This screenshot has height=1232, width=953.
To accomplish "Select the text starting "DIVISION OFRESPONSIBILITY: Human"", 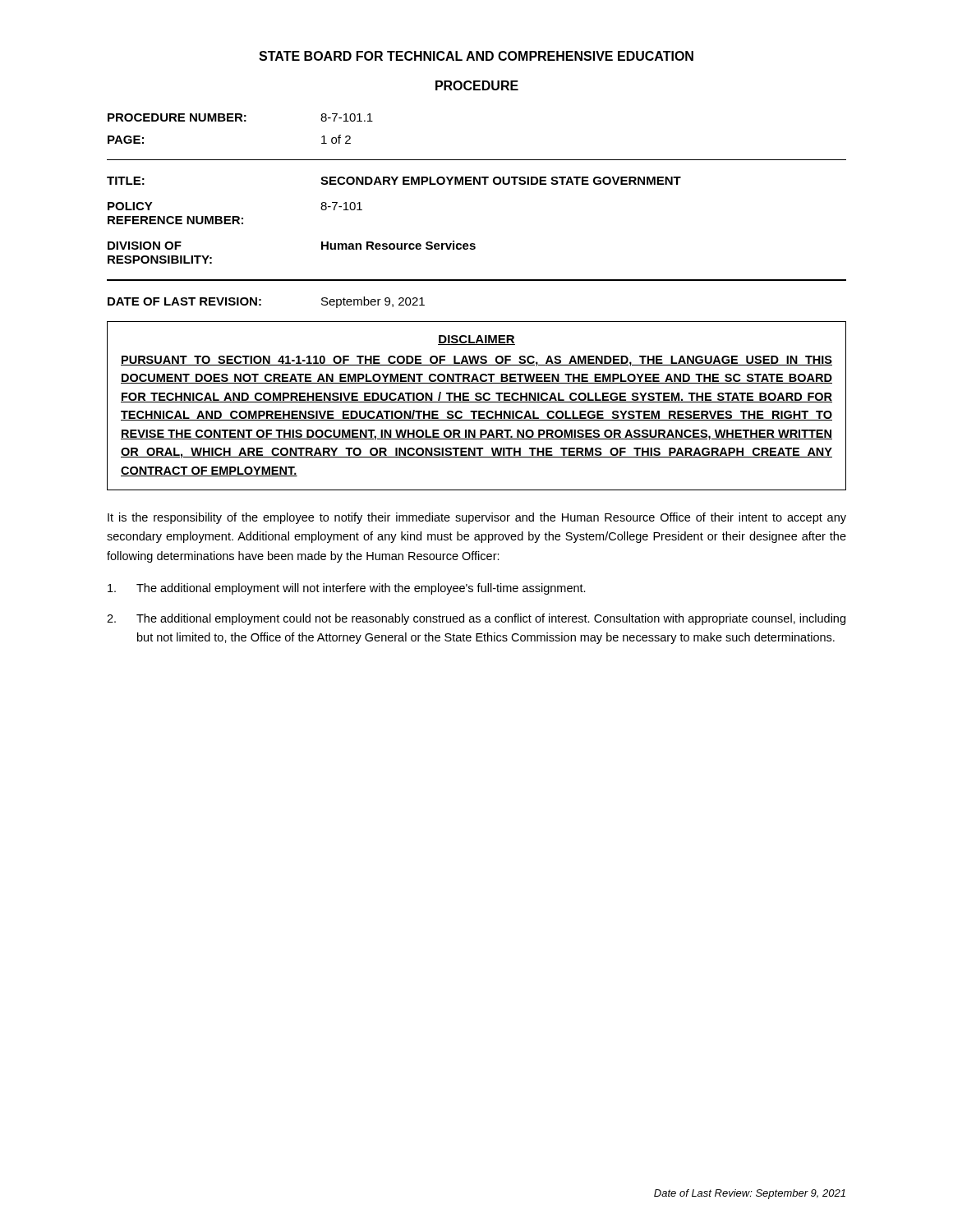I will click(476, 252).
